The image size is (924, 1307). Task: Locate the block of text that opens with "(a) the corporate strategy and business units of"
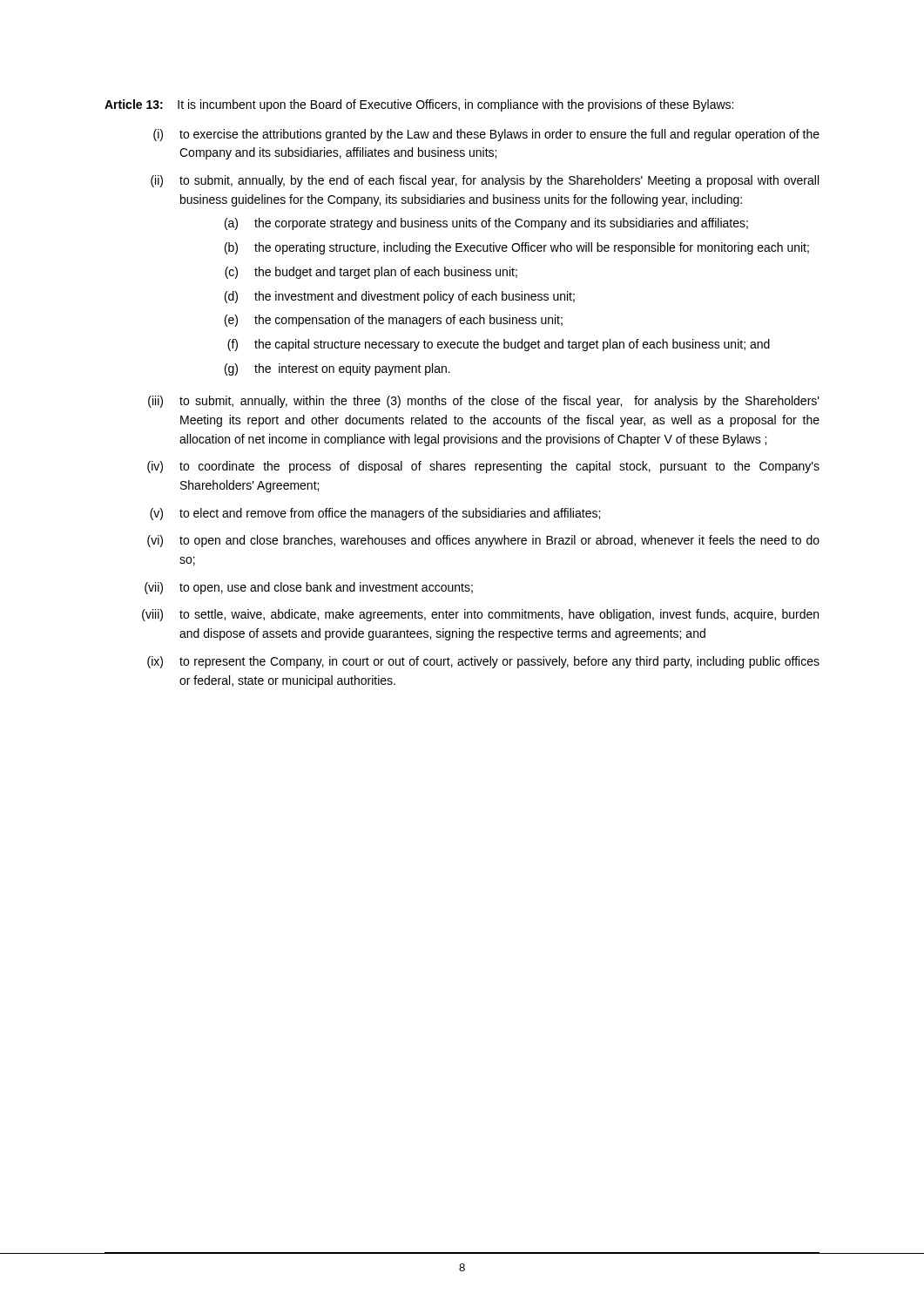pos(499,224)
